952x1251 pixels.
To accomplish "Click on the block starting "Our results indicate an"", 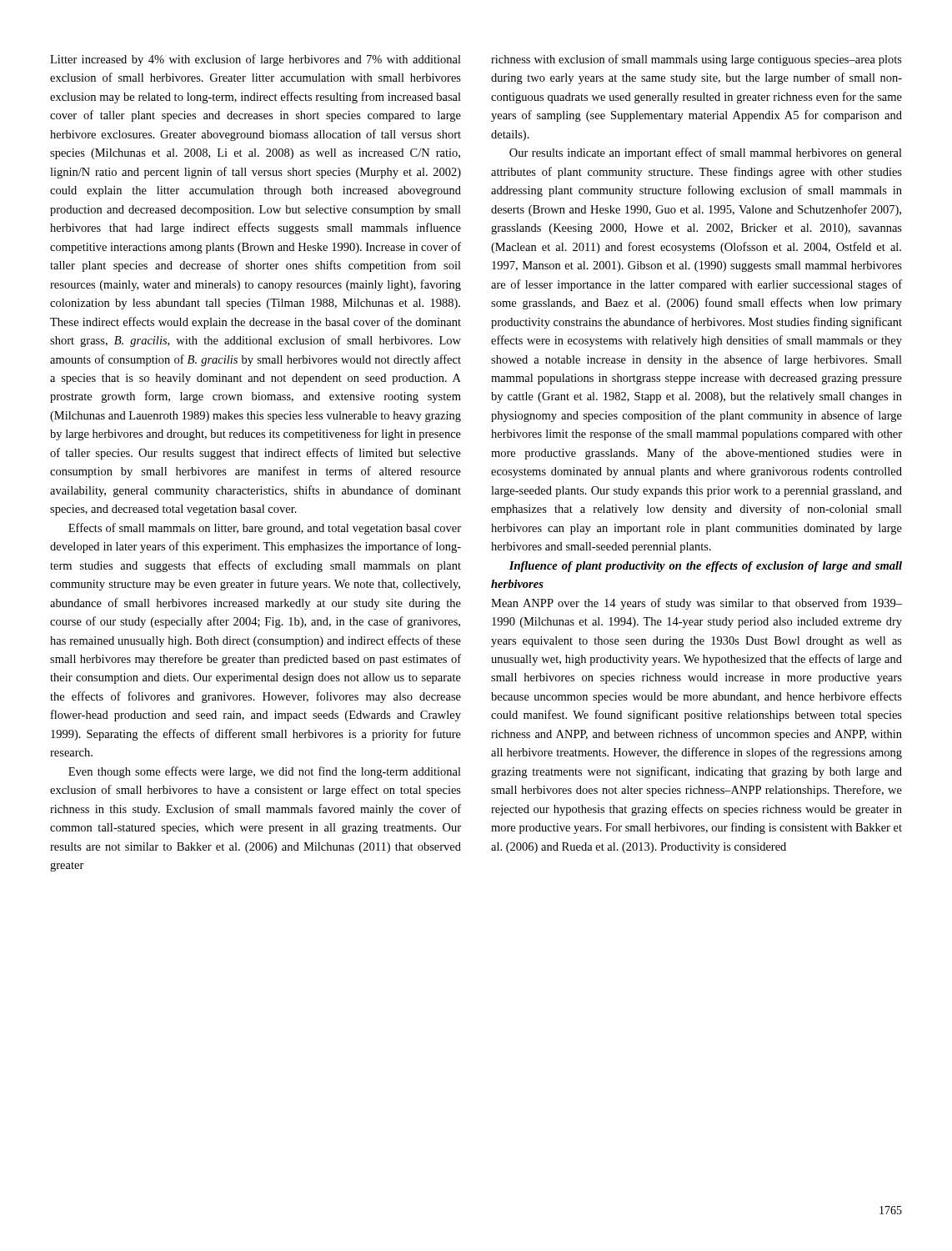I will coord(697,350).
